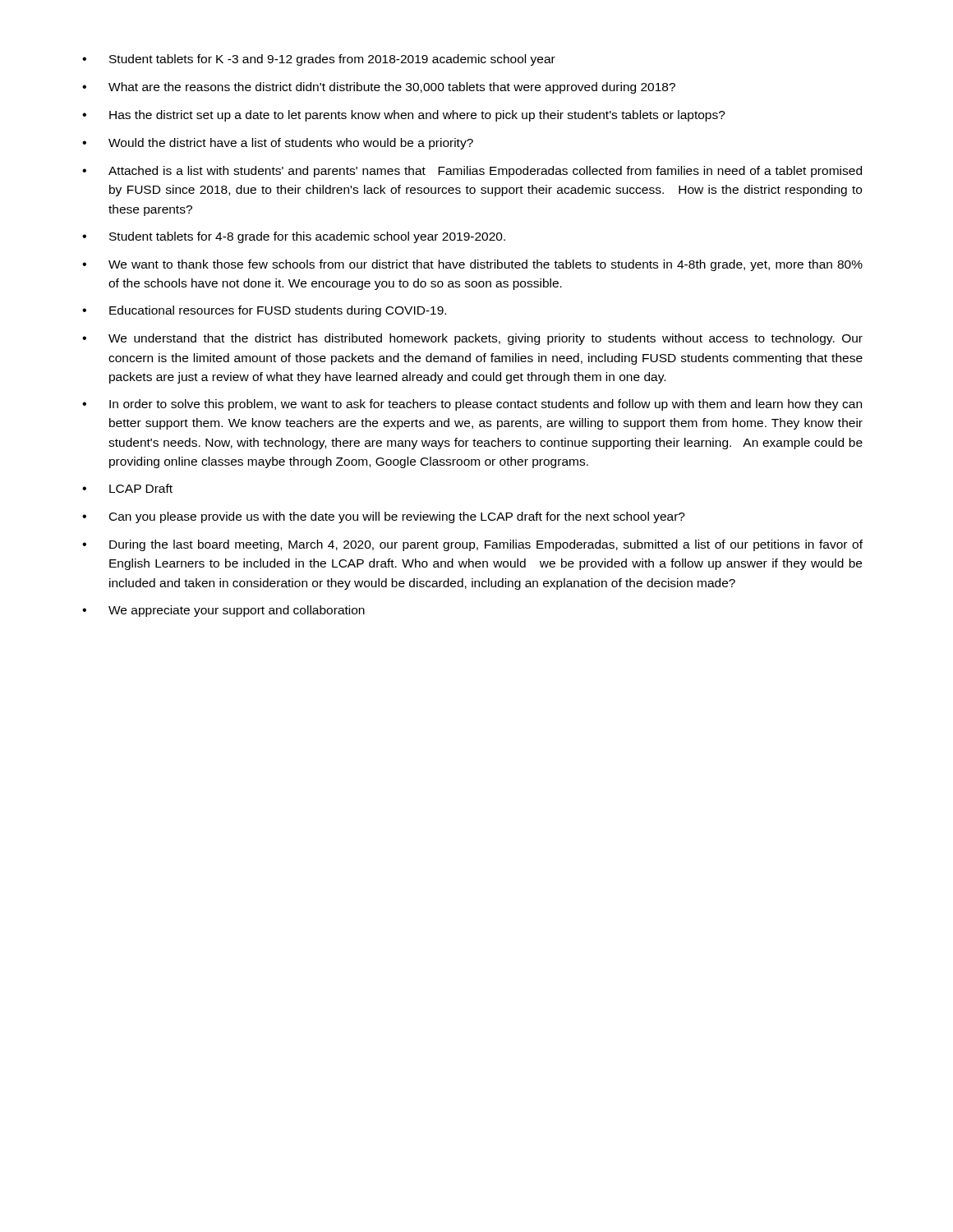The height and width of the screenshot is (1232, 953).
Task: Locate the list item that reads "• Student tablets for 4-8 grade for"
Action: [472, 236]
